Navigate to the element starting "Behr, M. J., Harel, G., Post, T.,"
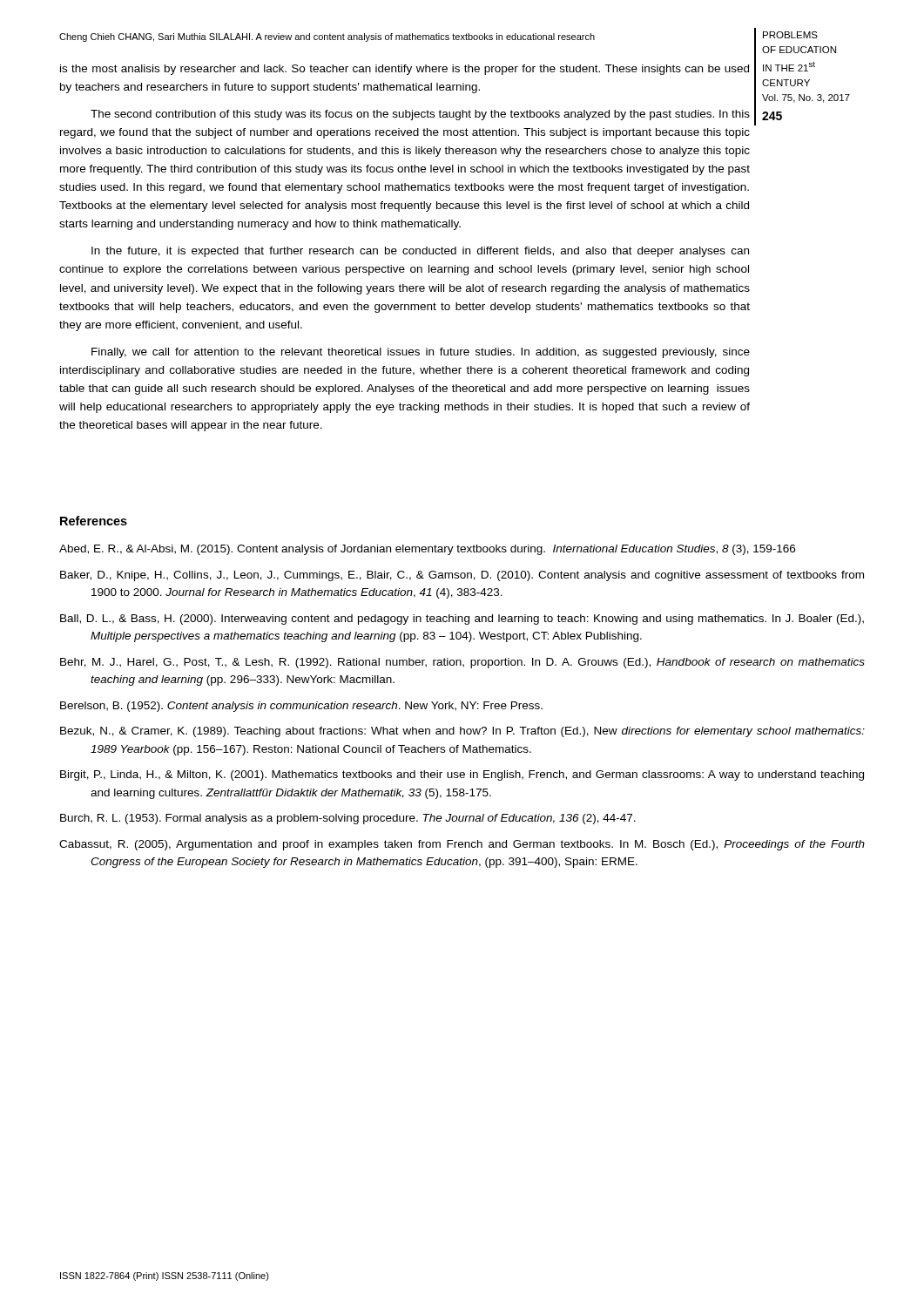This screenshot has width=924, height=1307. click(462, 670)
